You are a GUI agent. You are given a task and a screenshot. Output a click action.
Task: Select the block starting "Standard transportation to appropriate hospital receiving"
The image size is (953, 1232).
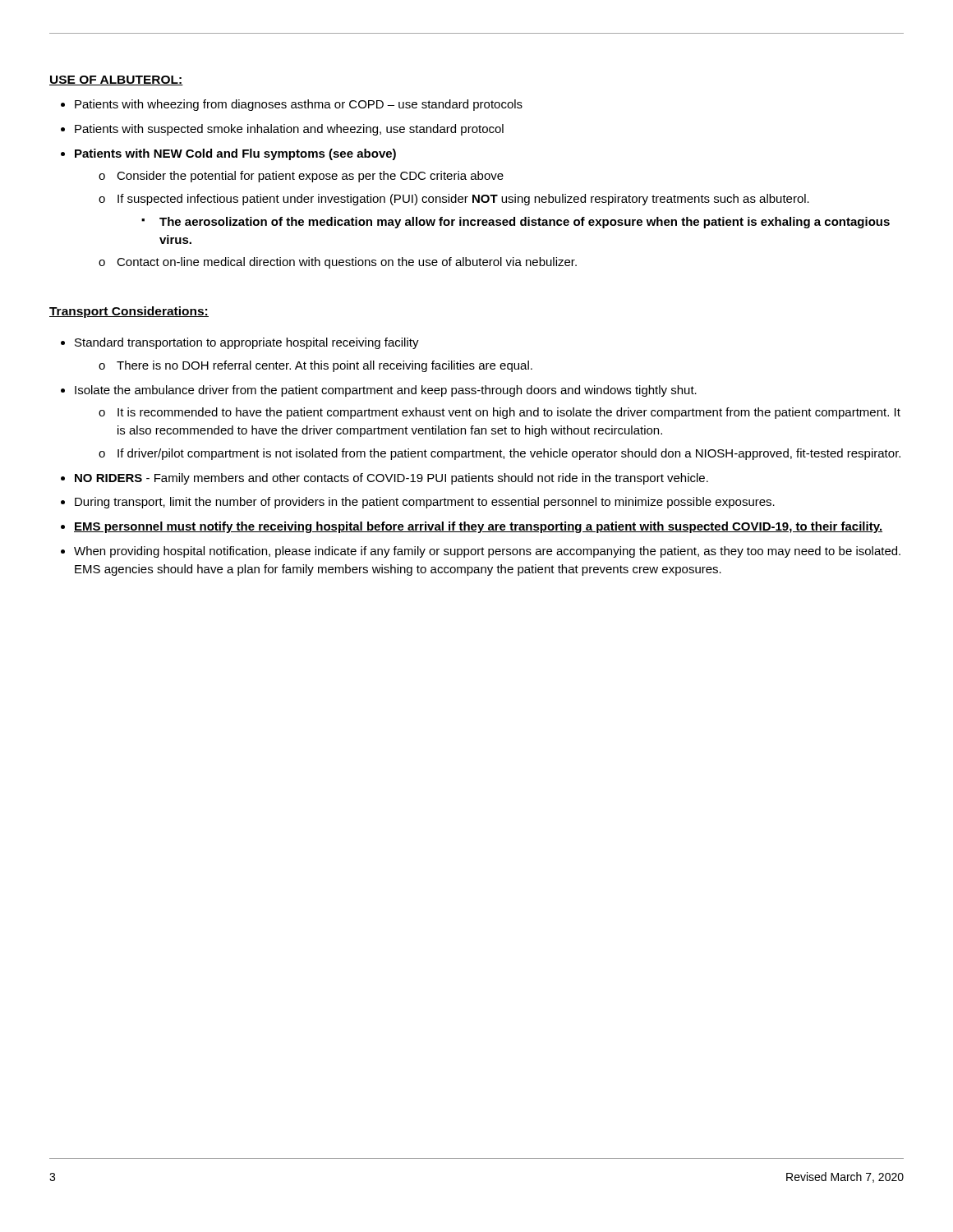click(489, 355)
